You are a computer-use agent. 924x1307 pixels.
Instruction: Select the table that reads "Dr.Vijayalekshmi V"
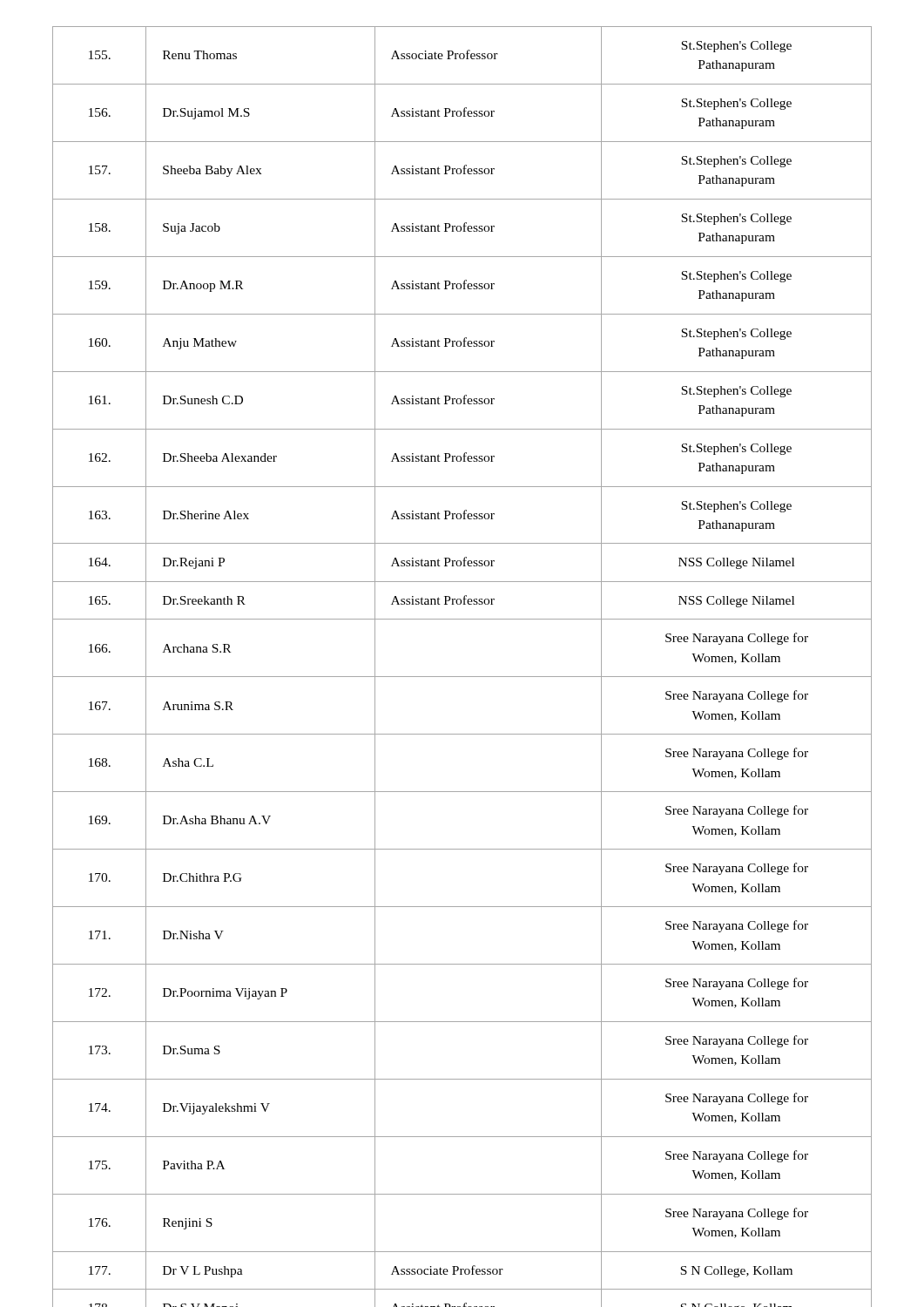[462, 667]
